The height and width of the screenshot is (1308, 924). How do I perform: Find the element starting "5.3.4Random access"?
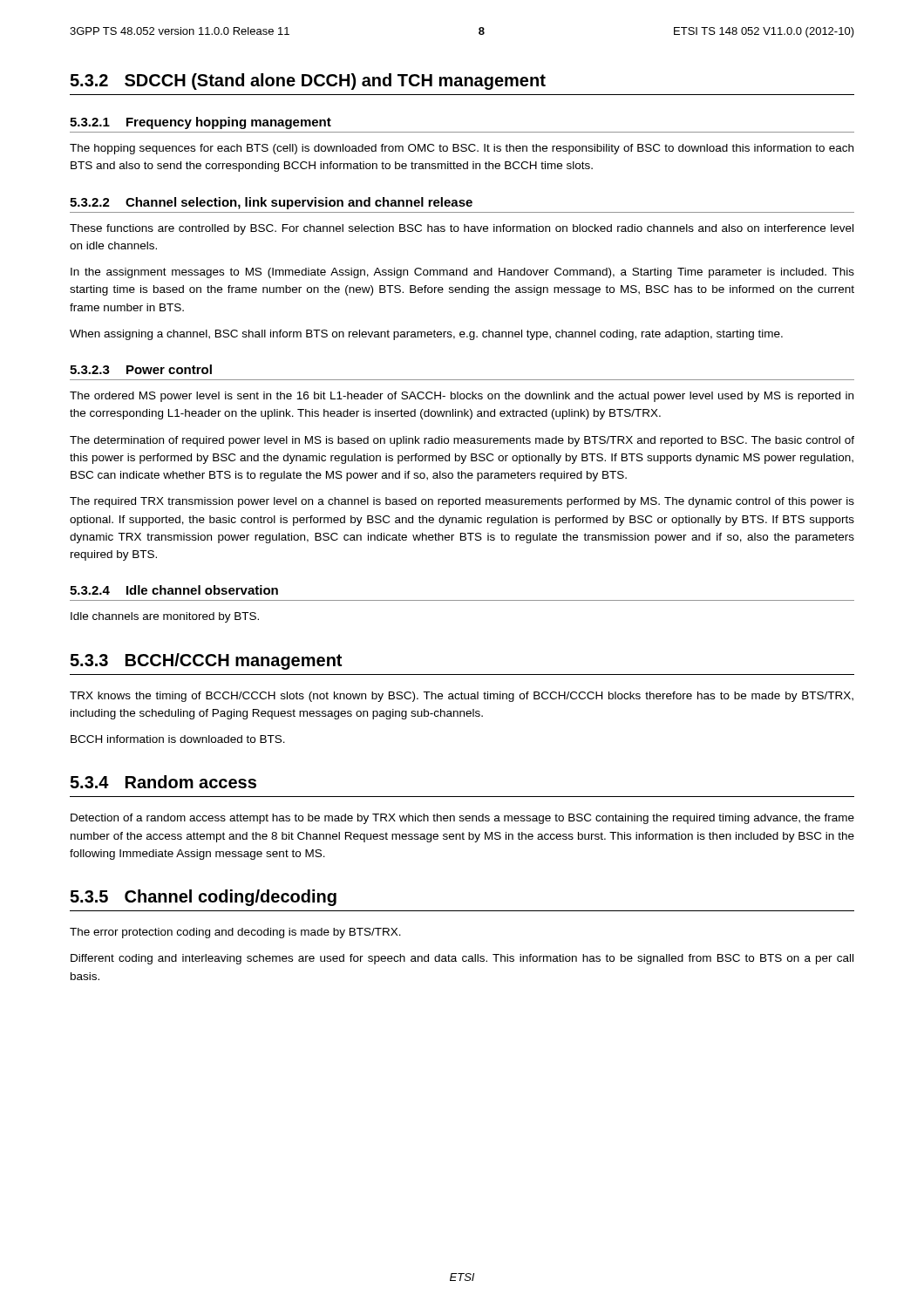pyautogui.click(x=462, y=785)
